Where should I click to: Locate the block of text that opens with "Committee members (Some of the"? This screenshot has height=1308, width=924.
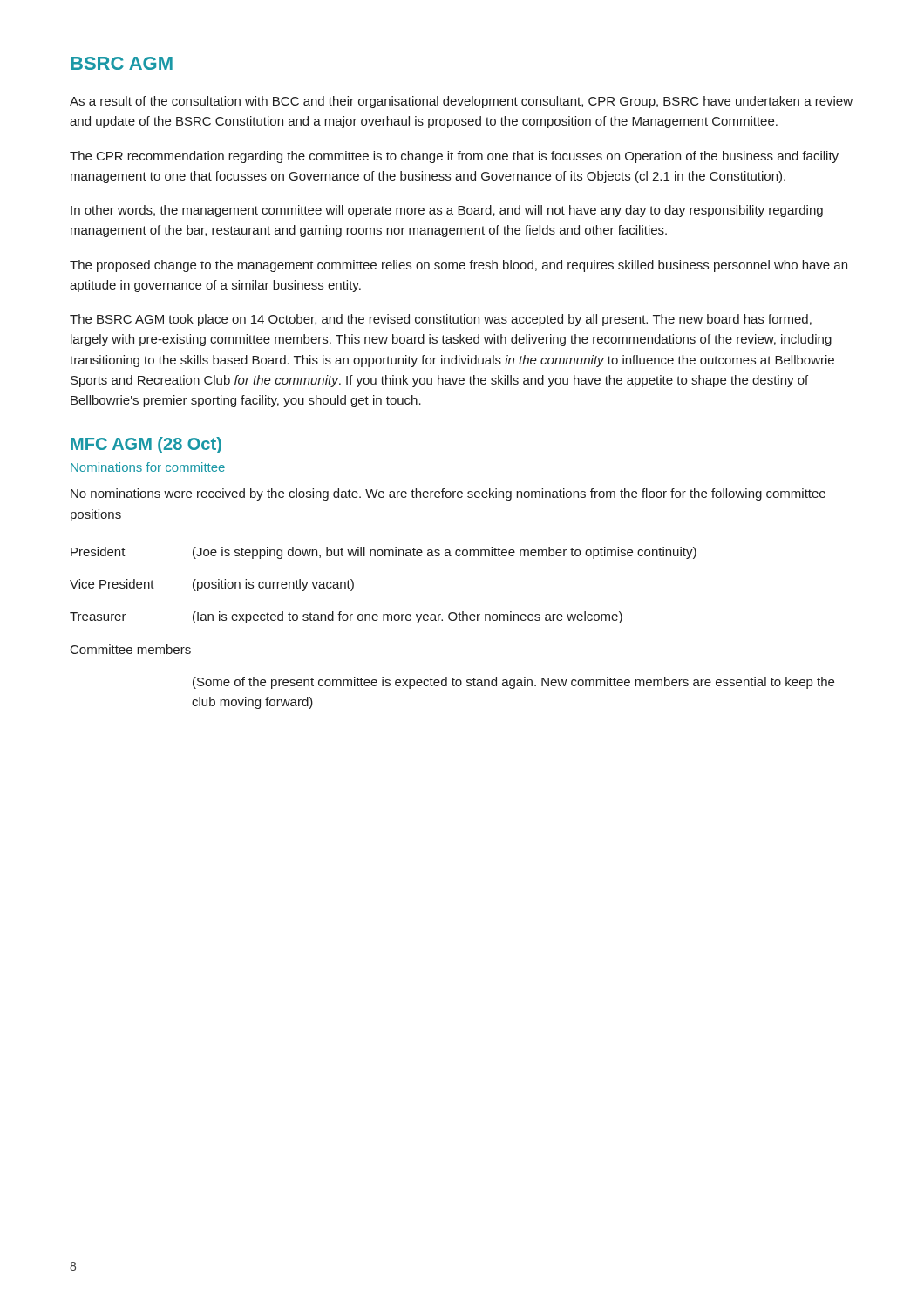(462, 675)
